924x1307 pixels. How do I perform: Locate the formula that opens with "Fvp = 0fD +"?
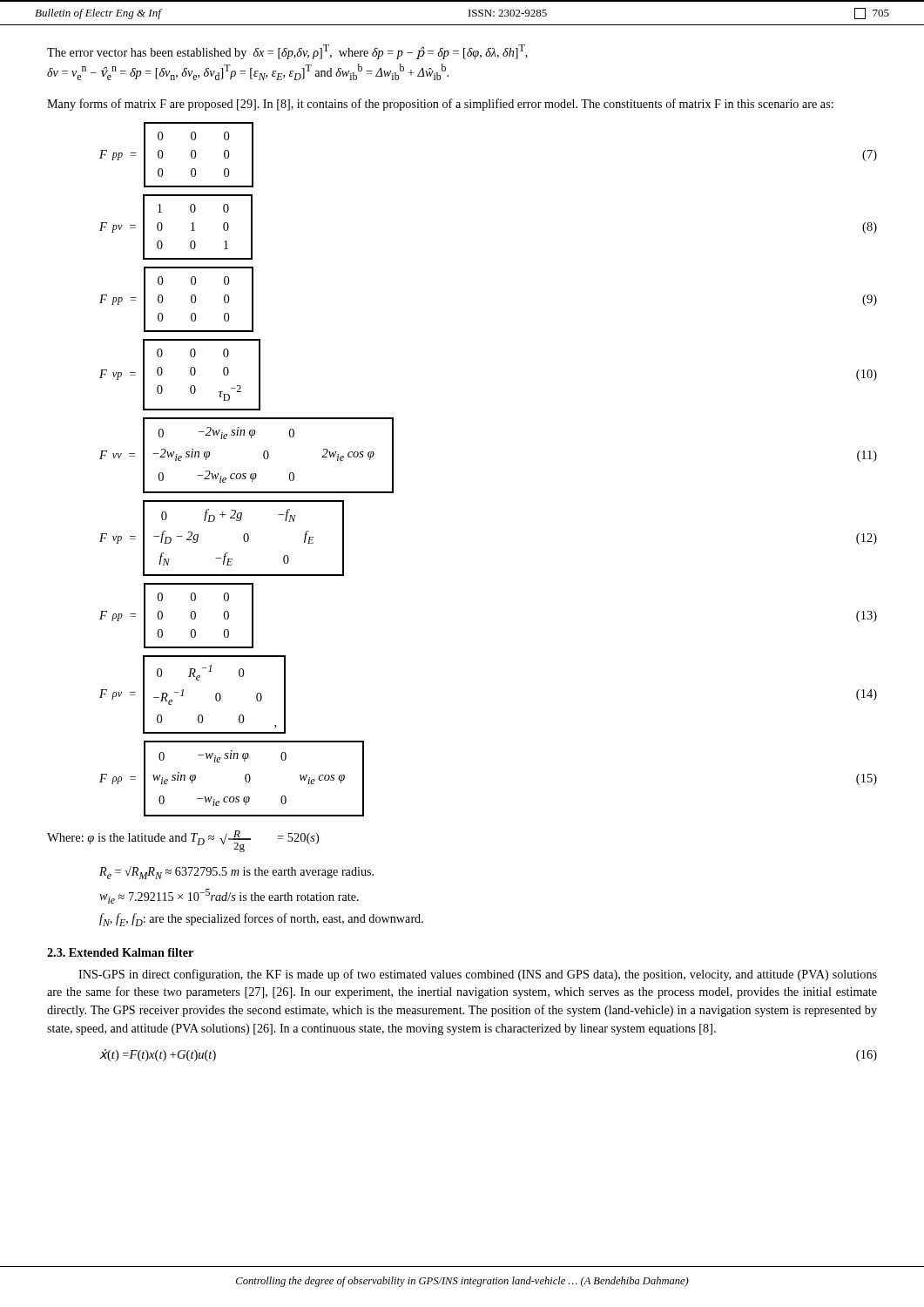(x=243, y=538)
